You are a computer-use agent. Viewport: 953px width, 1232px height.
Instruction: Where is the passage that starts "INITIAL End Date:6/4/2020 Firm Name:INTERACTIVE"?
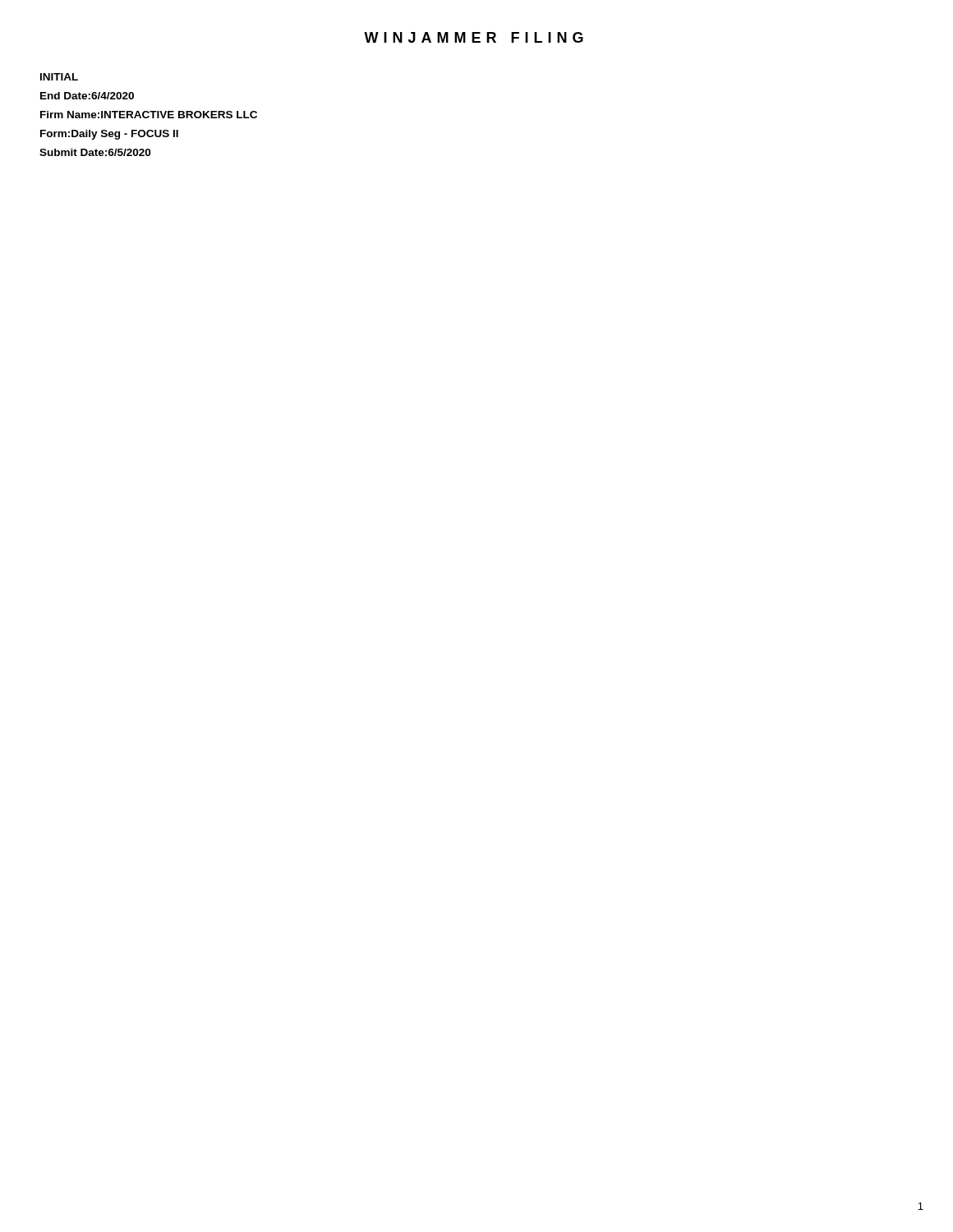coord(149,114)
